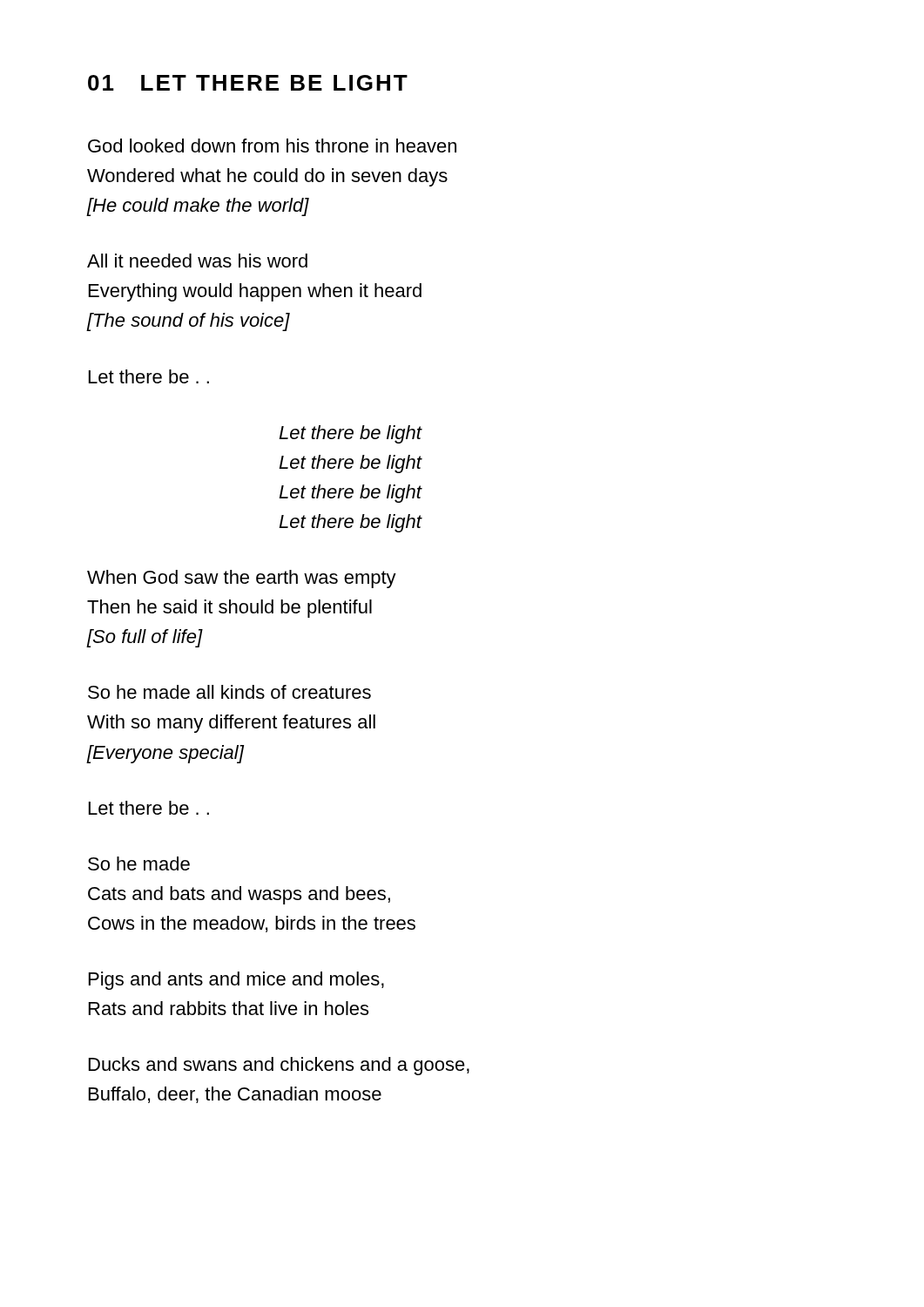This screenshot has height=1307, width=924.
Task: Where is the passage that starts "So he made Cats"?
Action: tap(252, 893)
